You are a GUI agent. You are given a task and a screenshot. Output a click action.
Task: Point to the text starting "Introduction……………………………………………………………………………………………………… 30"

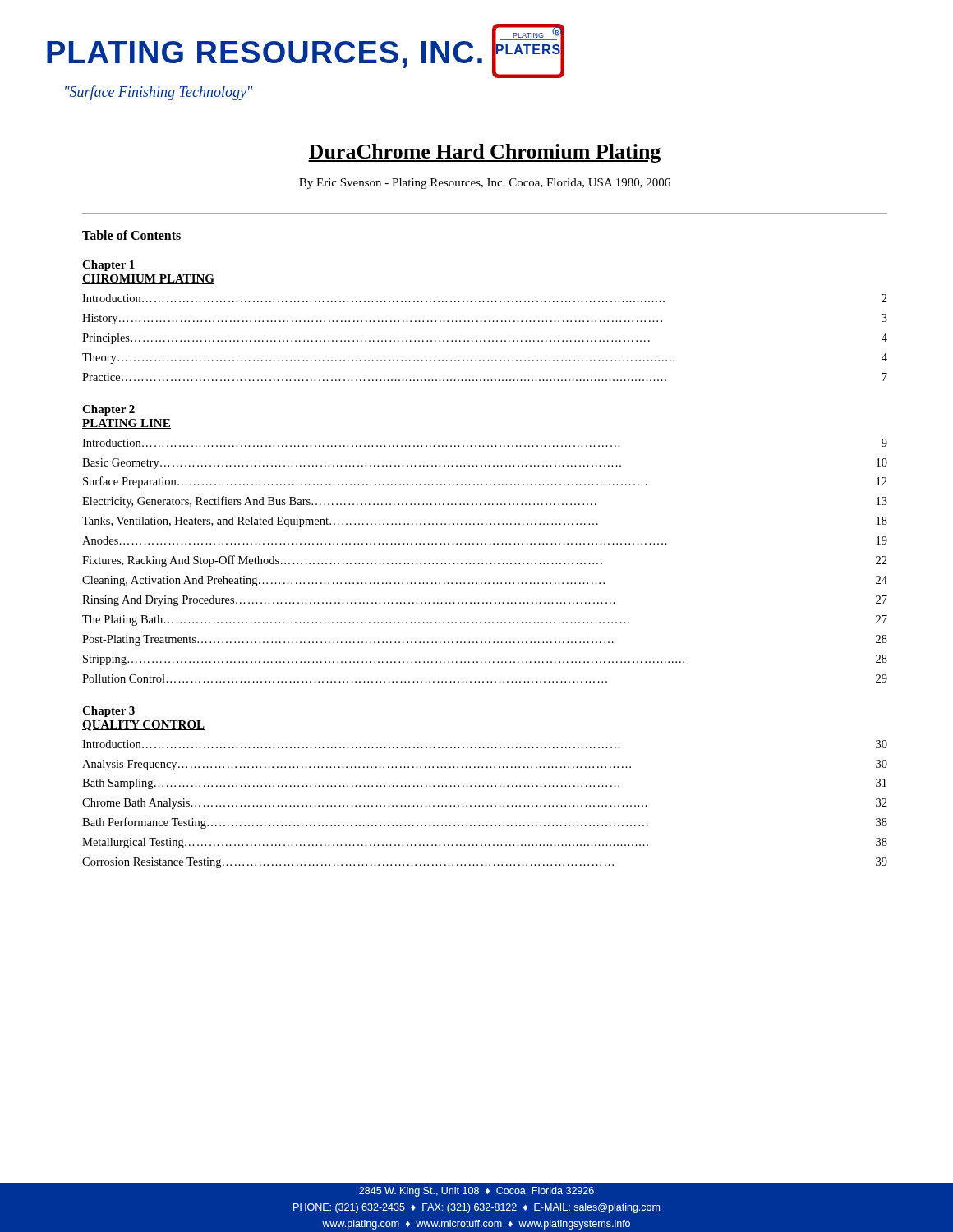[x=485, y=745]
